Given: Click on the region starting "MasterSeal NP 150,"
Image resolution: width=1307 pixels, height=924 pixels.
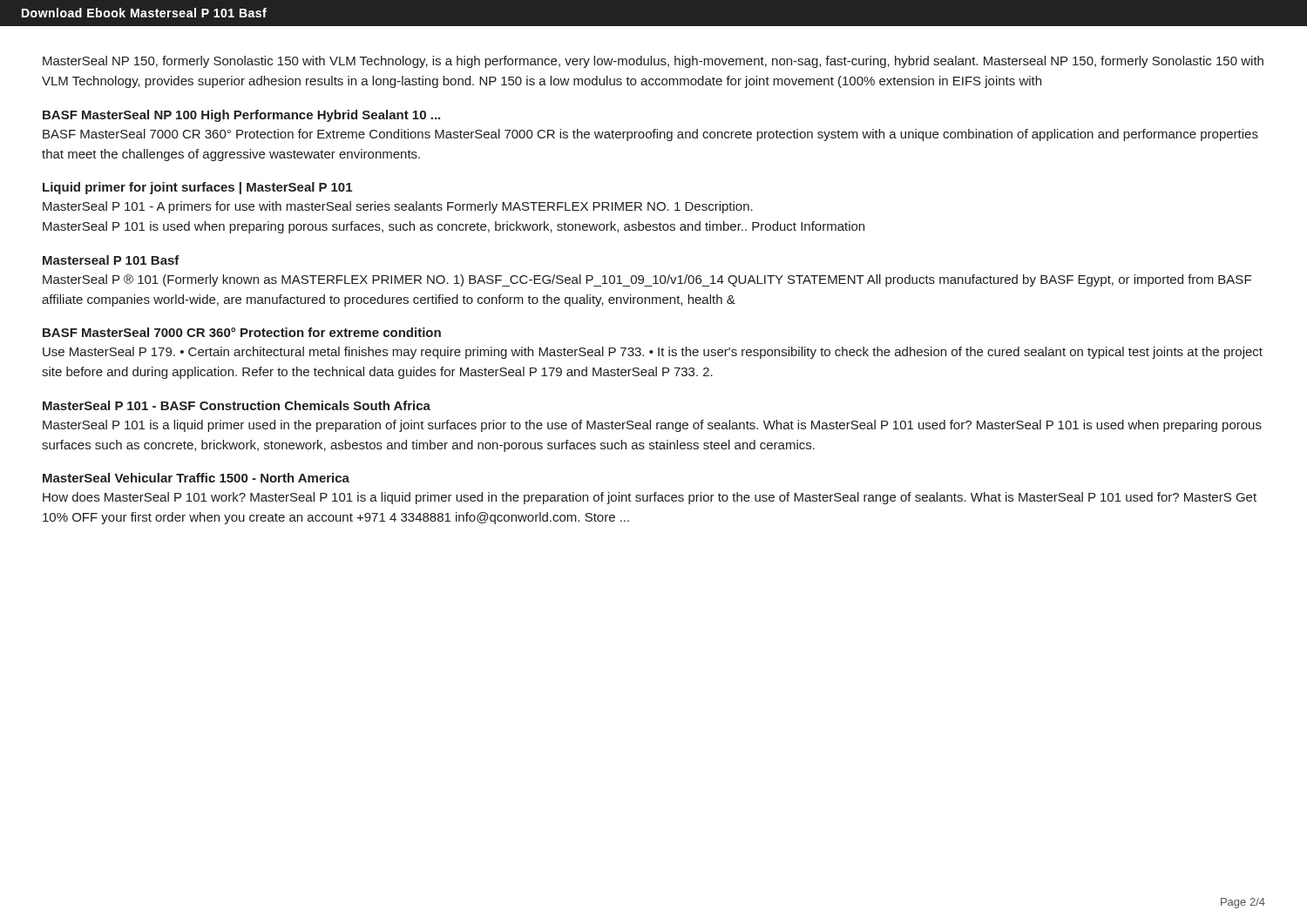Looking at the screenshot, I should pyautogui.click(x=653, y=71).
